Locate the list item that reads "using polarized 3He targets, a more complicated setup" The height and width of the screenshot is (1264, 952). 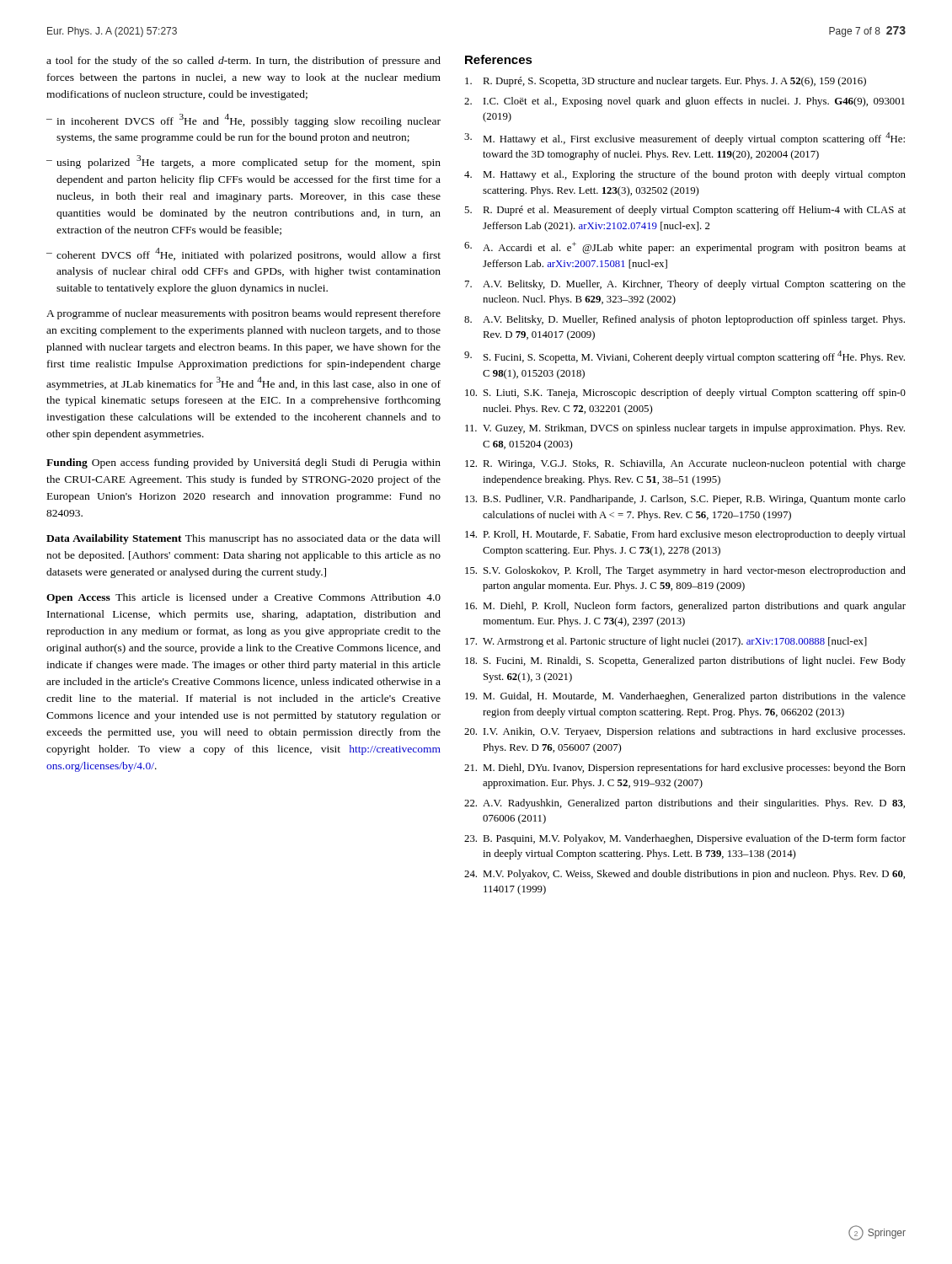click(x=249, y=195)
